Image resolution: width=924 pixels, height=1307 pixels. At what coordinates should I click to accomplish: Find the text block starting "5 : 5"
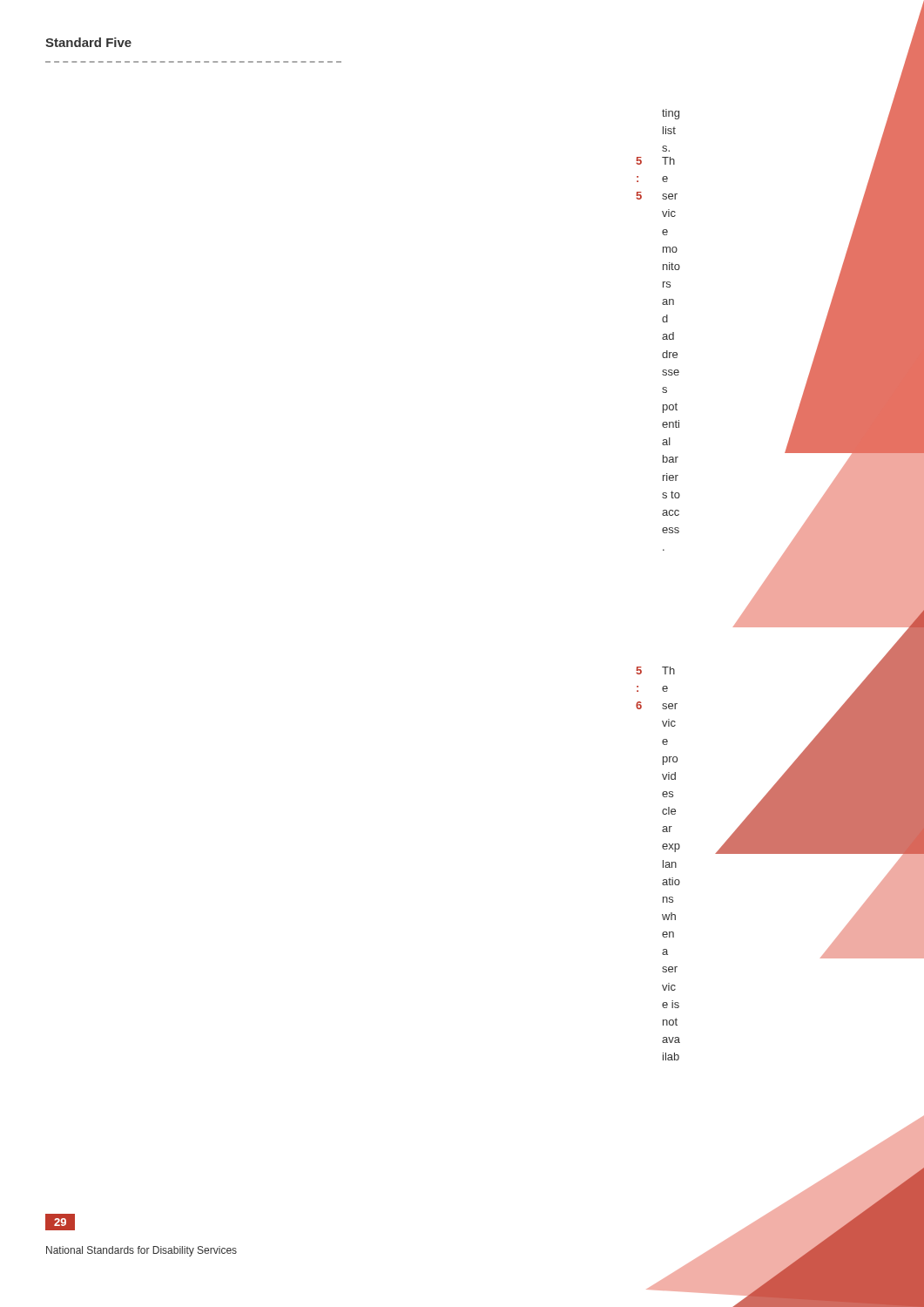[639, 178]
